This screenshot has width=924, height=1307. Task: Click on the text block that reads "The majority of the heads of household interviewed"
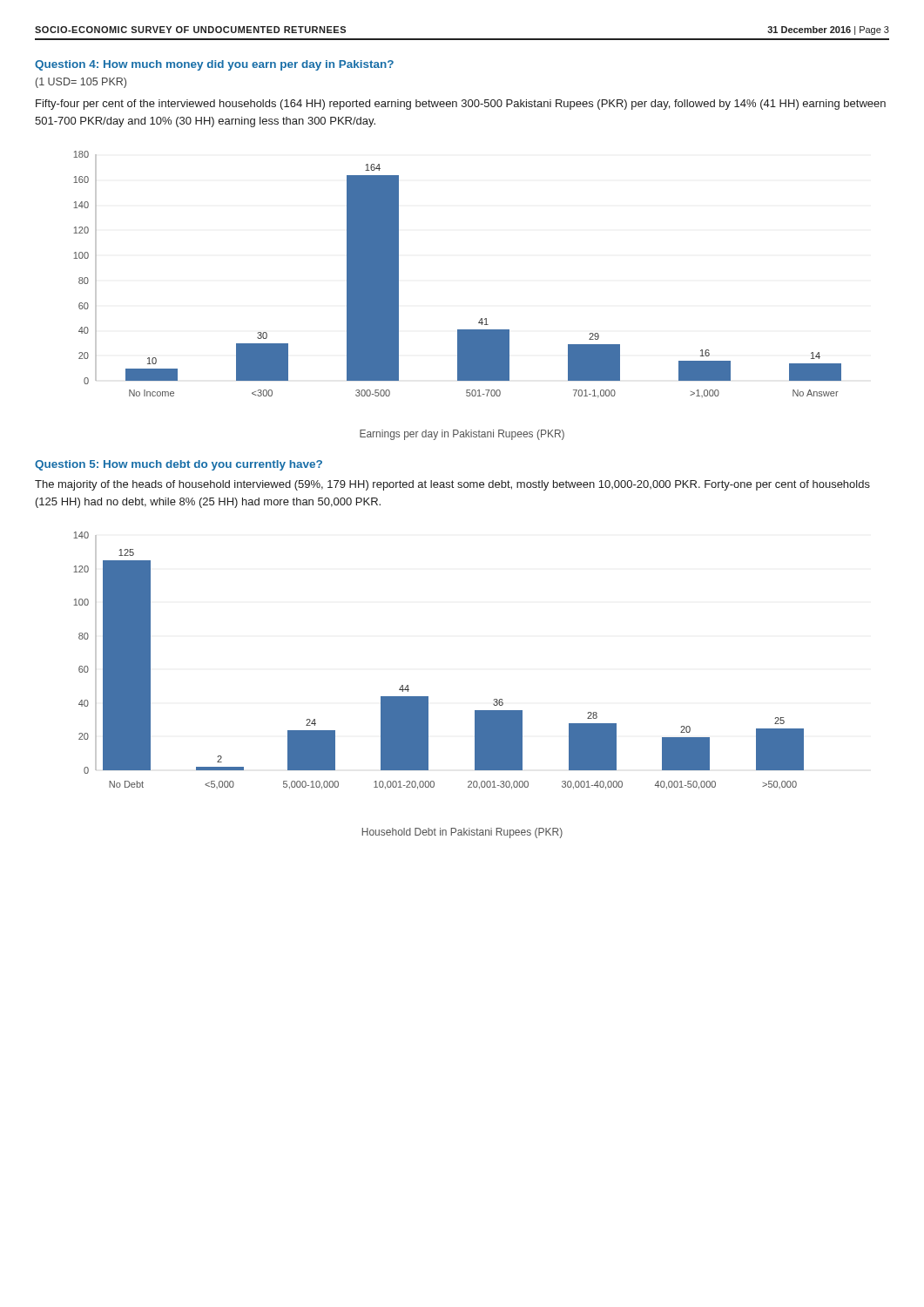(452, 492)
